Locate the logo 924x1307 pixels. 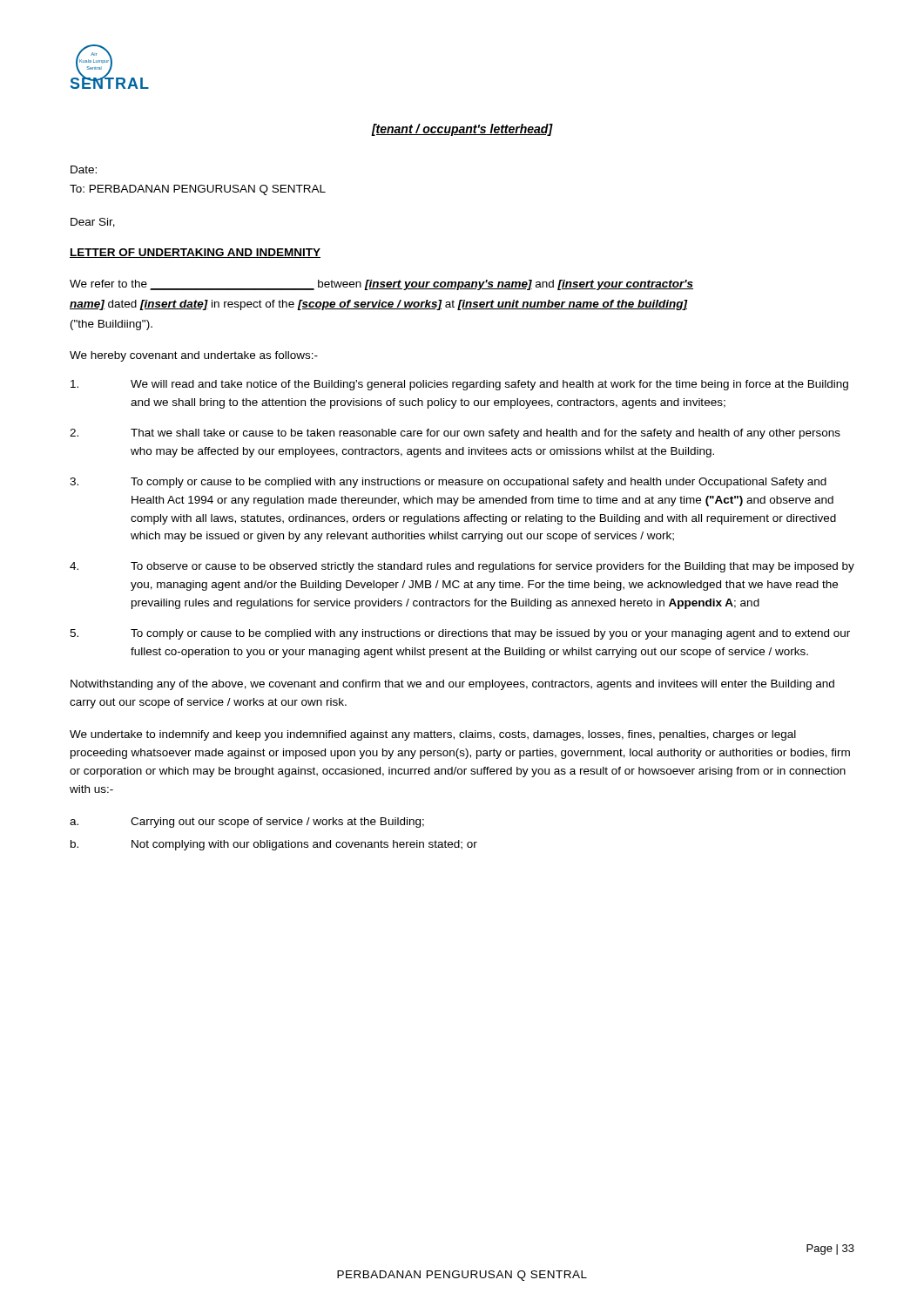[462, 70]
